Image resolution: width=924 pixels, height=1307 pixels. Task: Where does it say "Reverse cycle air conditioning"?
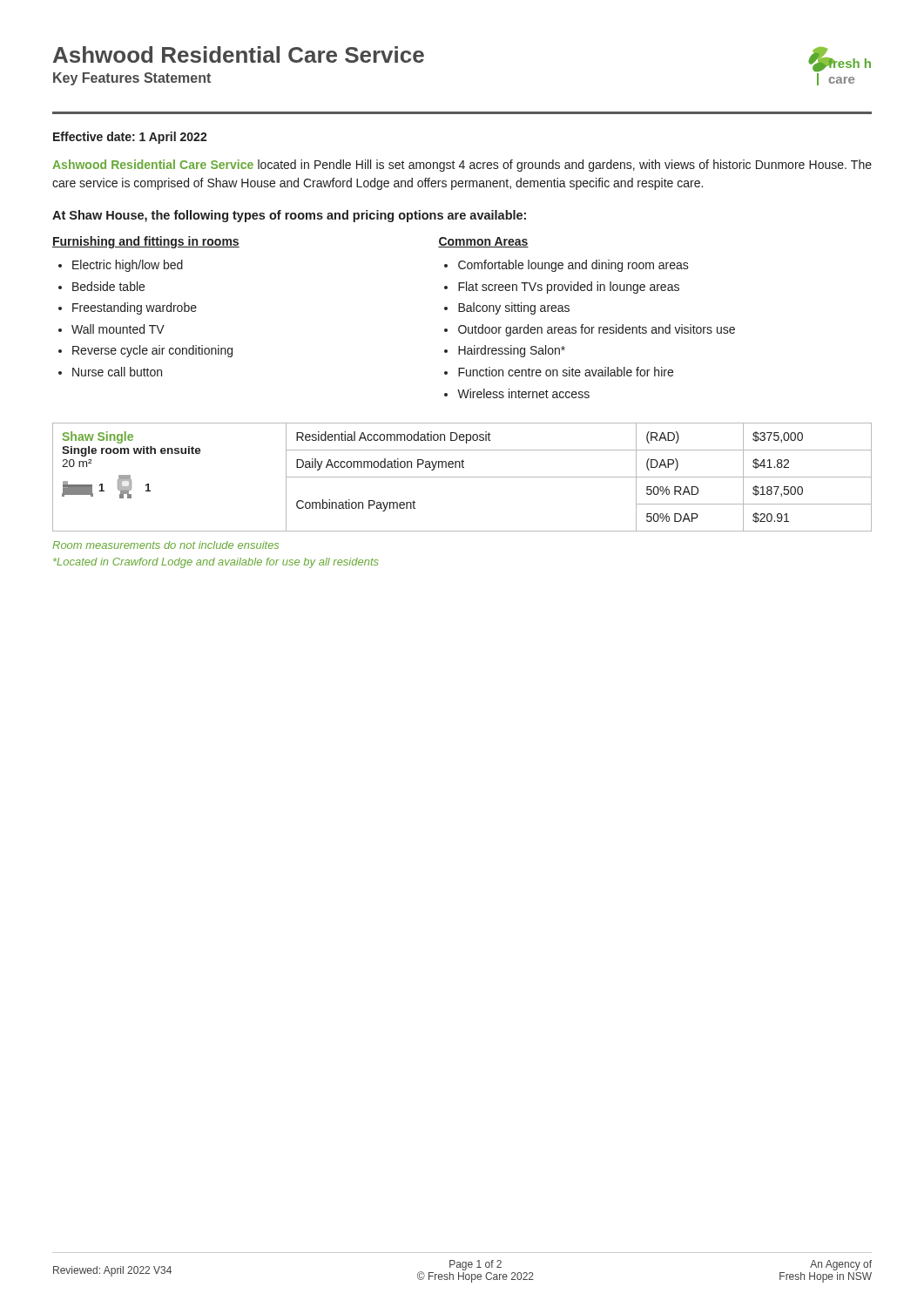tap(152, 351)
